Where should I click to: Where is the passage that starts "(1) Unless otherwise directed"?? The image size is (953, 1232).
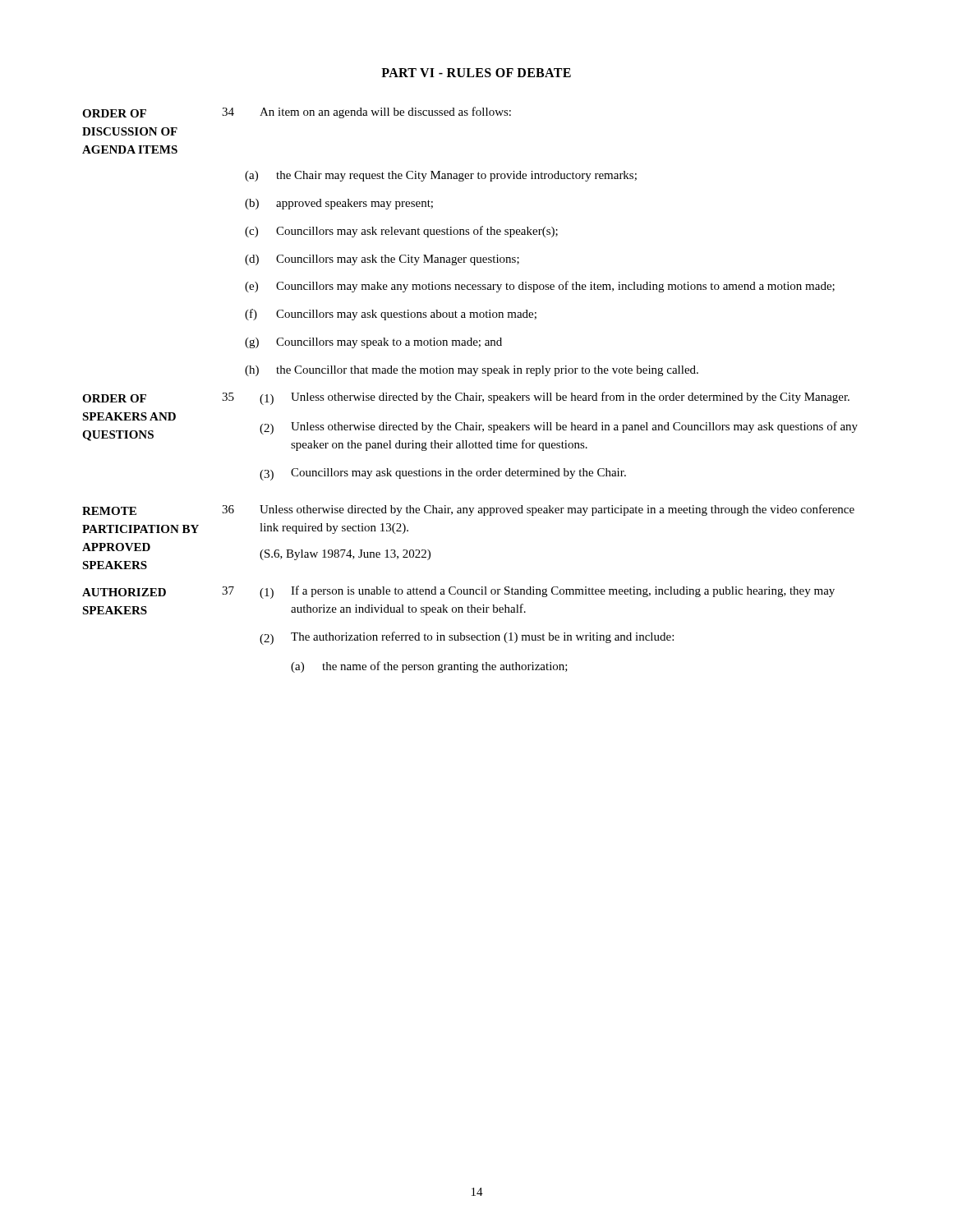tap(565, 398)
